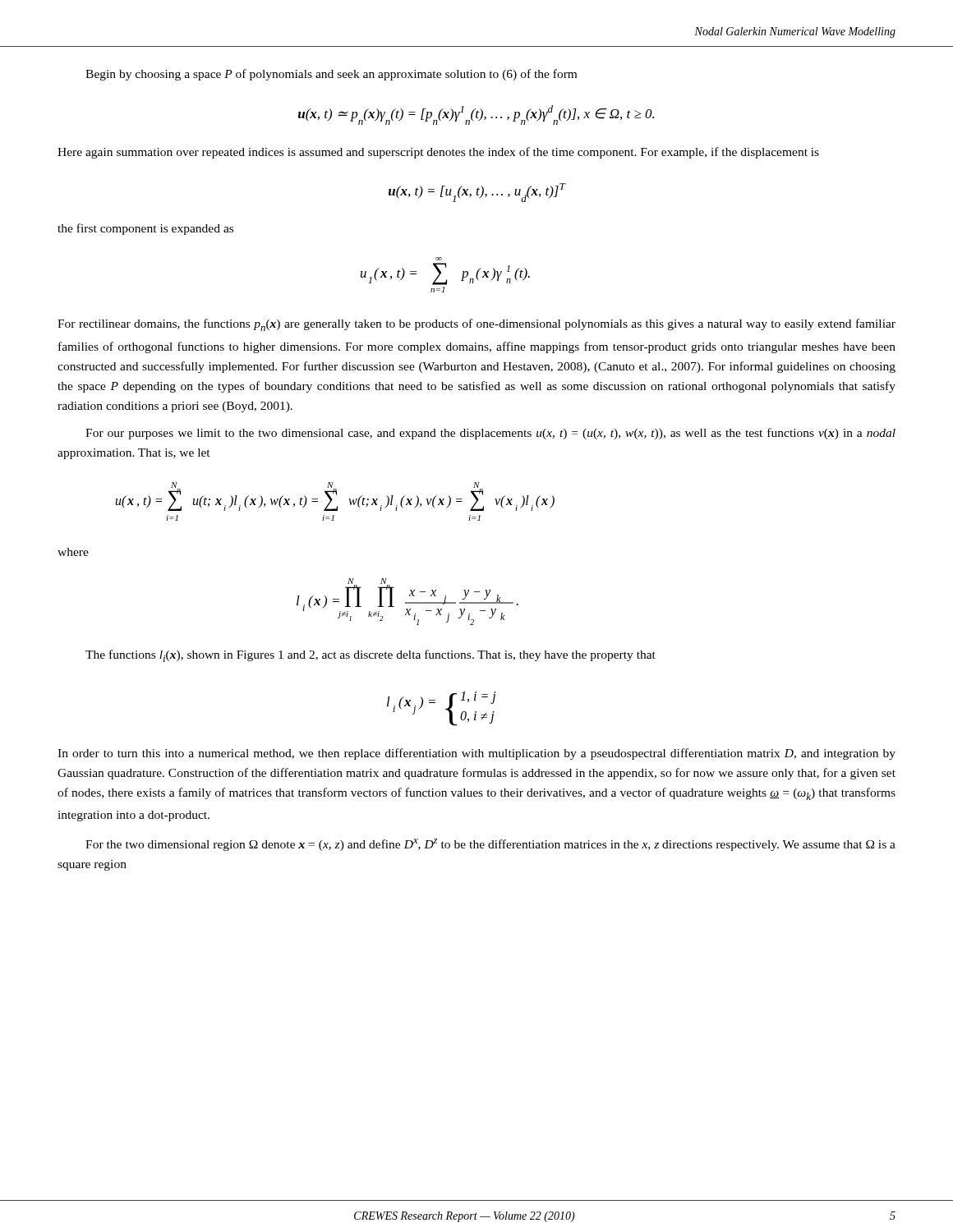Locate the element starting "For the two dimensional"

pyautogui.click(x=476, y=852)
